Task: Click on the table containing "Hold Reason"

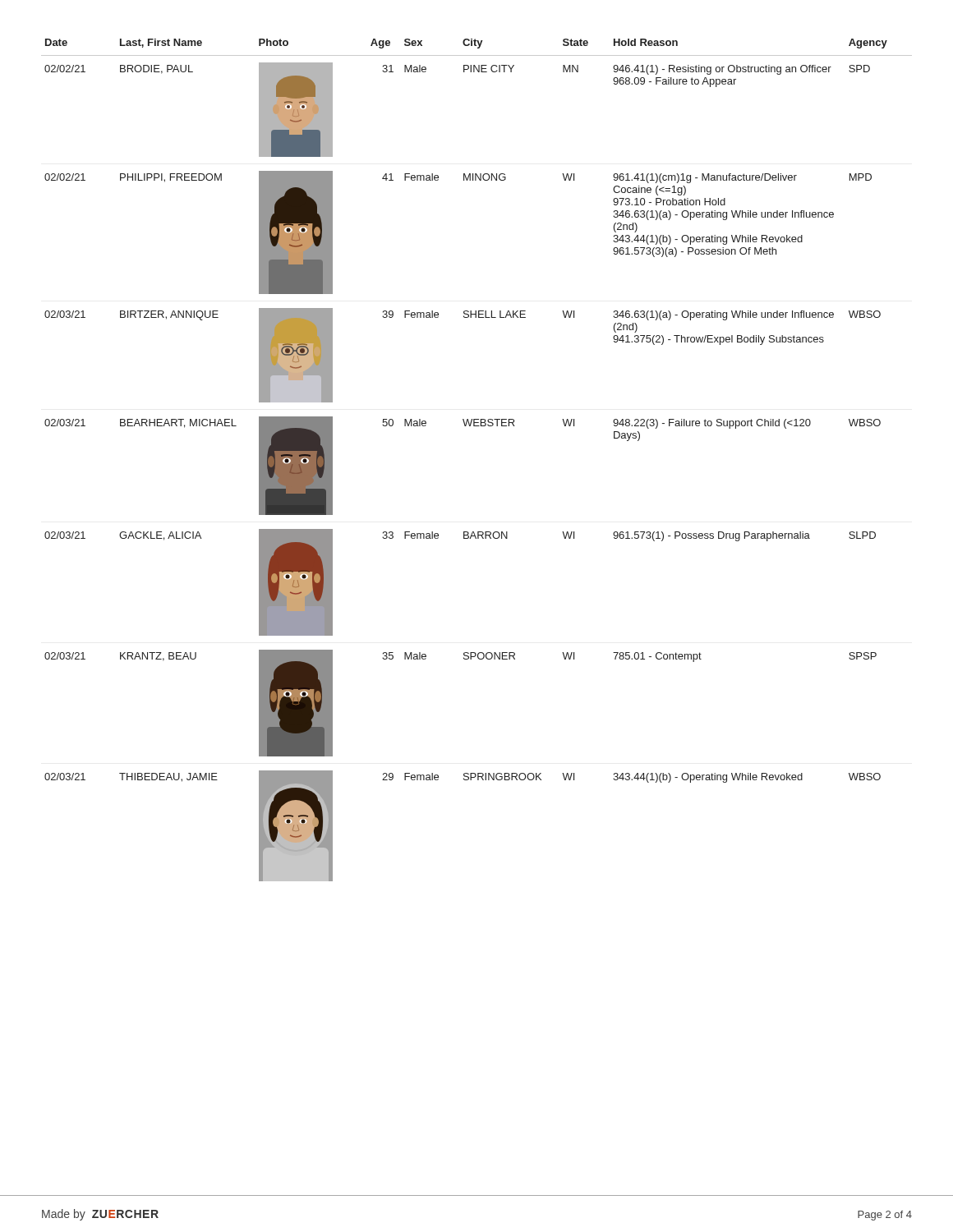Action: [x=476, y=460]
